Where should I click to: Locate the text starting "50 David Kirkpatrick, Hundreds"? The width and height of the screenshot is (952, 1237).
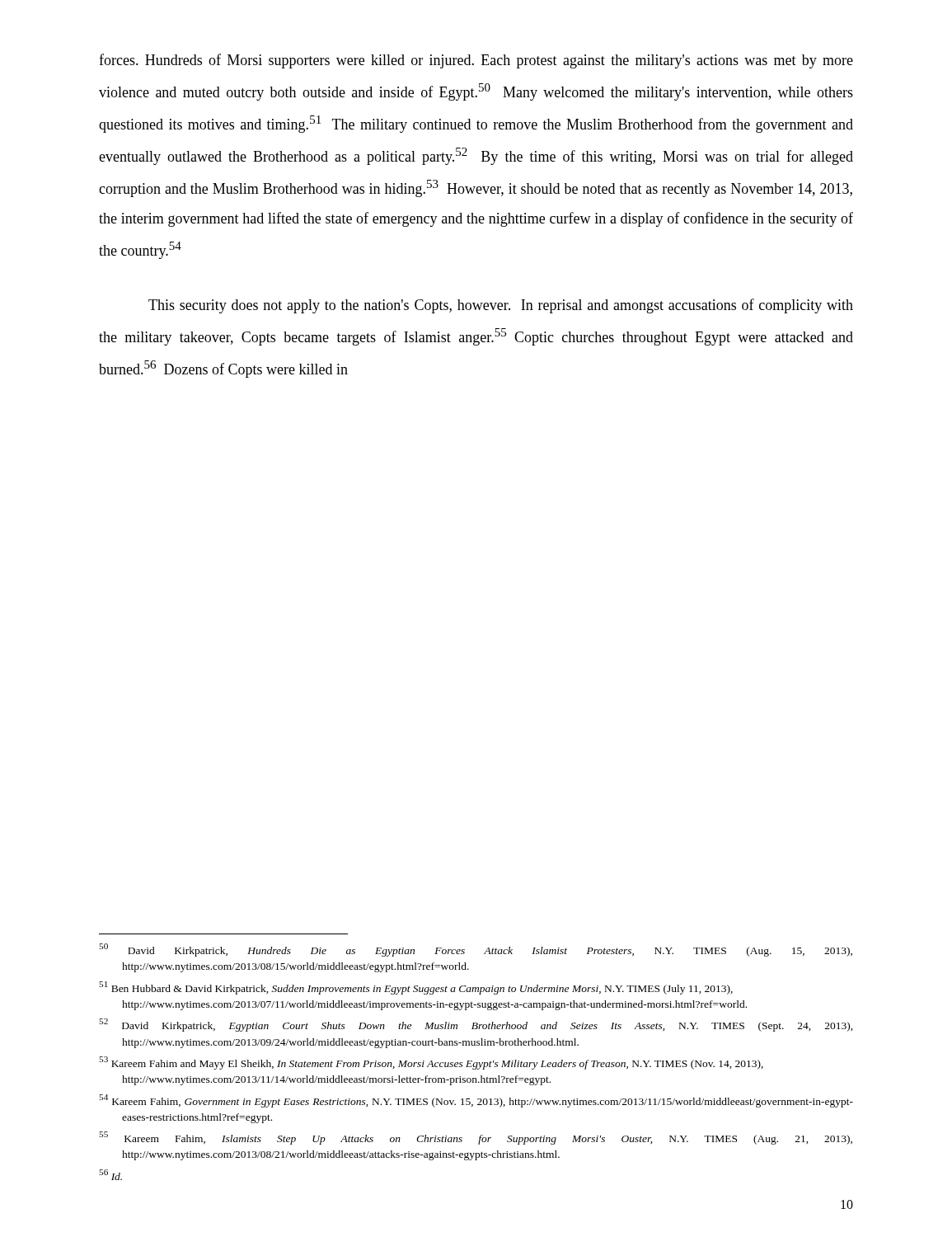(x=476, y=1059)
